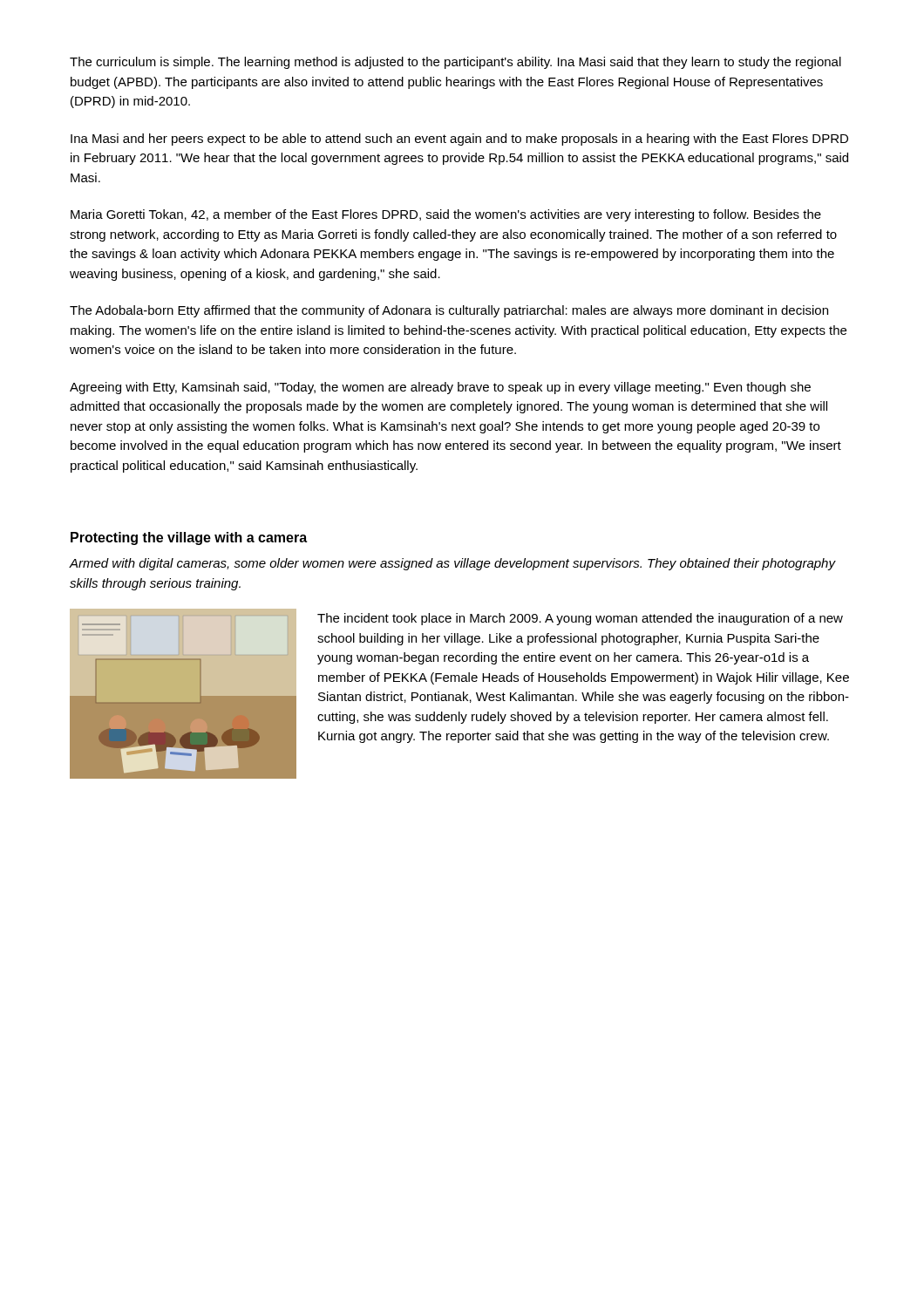Click on the region starting "Armed with digital cameras, some older women were"

pos(452,573)
